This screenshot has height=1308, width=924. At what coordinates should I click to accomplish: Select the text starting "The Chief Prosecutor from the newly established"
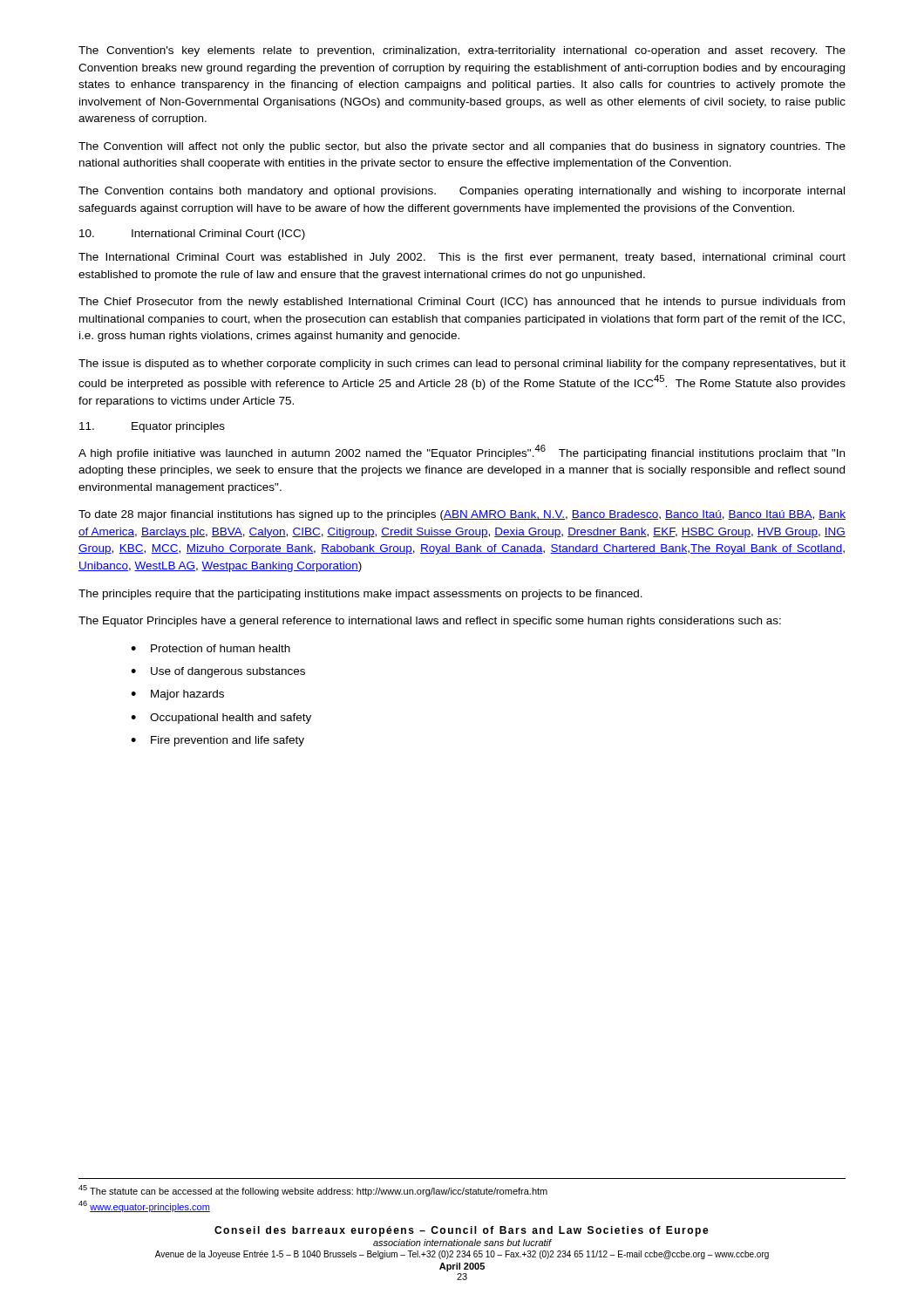[462, 318]
